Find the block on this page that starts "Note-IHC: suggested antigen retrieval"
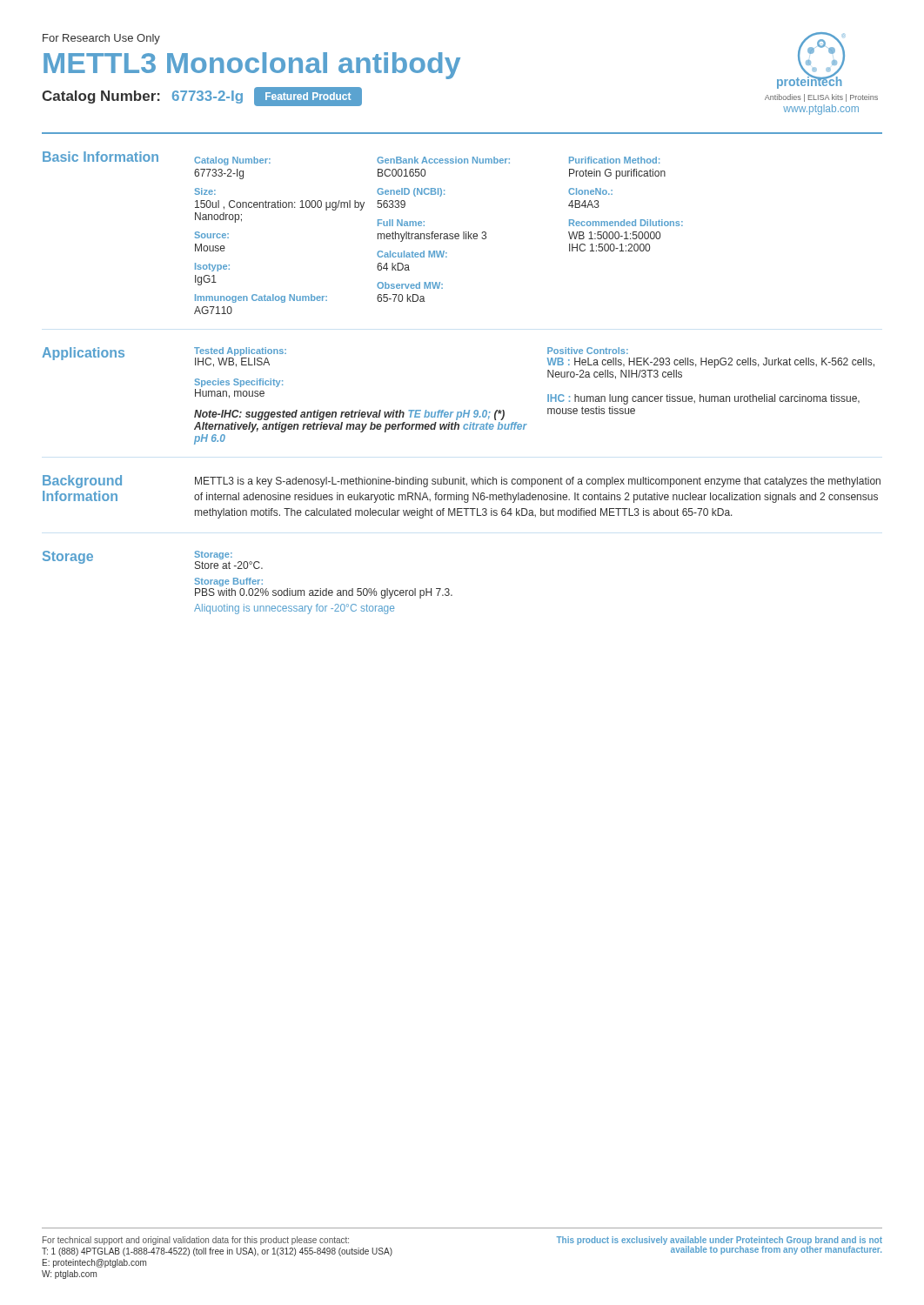 point(360,426)
